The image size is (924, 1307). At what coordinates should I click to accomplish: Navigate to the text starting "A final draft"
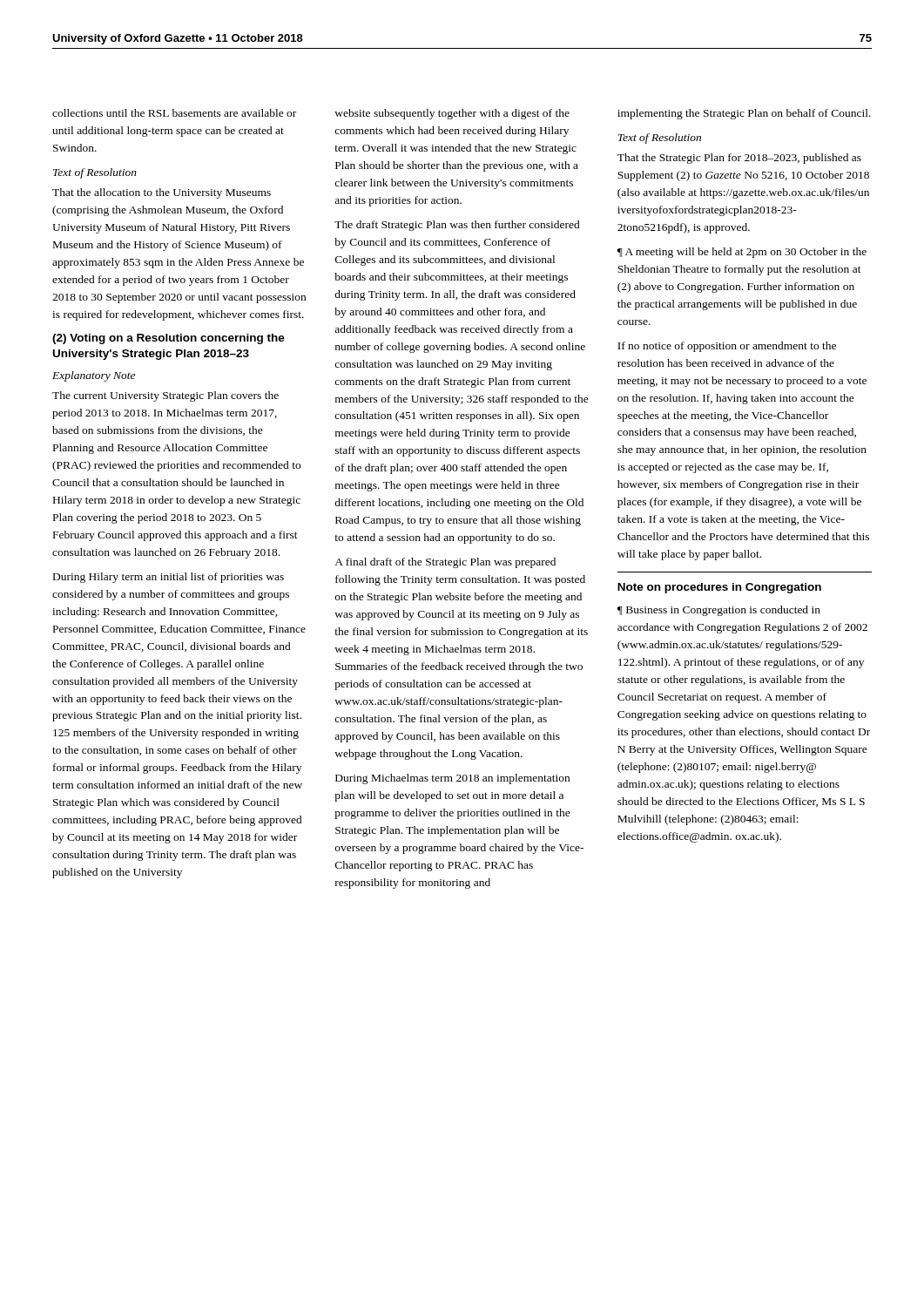point(462,658)
